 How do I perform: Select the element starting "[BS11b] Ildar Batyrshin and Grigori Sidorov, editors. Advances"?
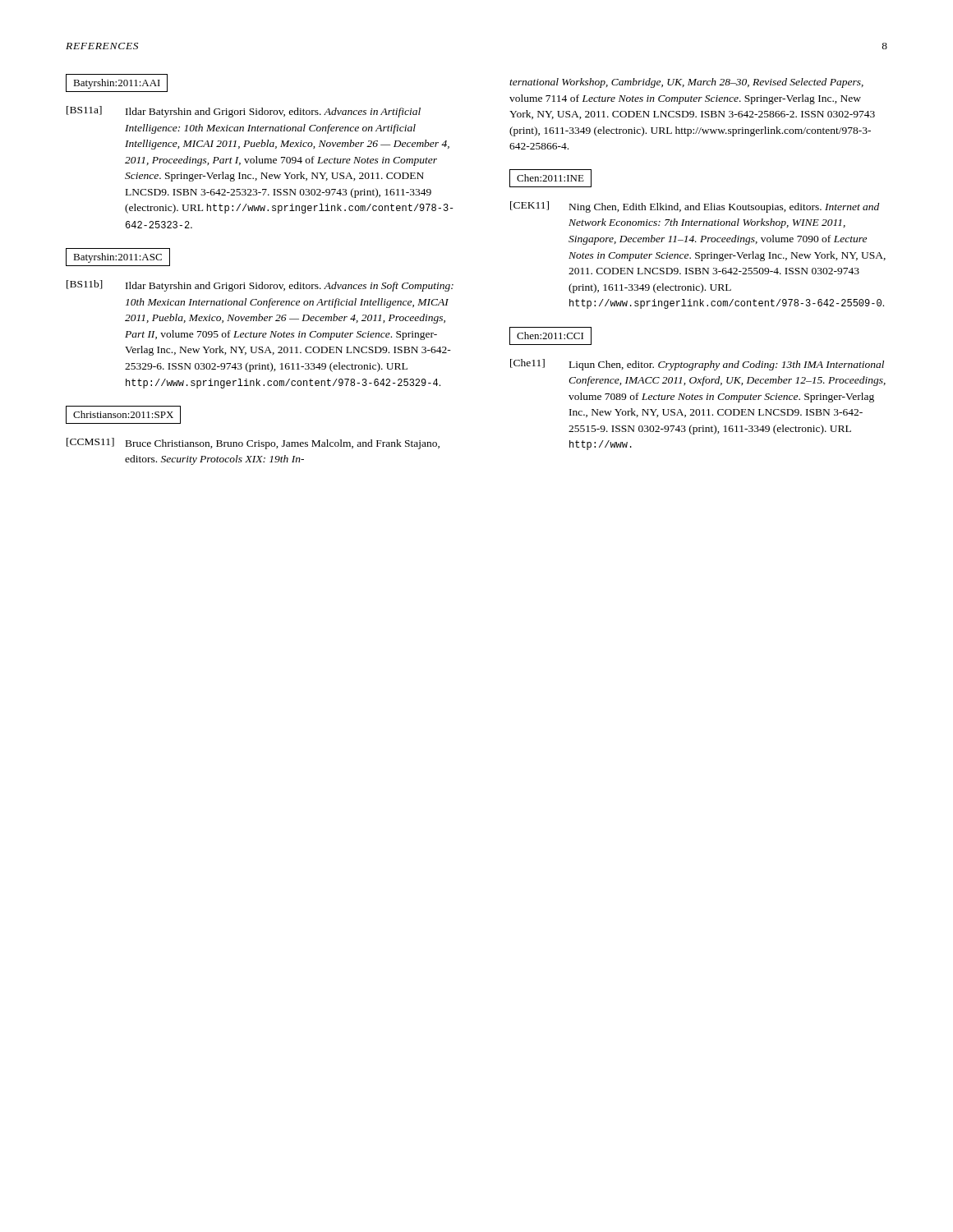263,334
